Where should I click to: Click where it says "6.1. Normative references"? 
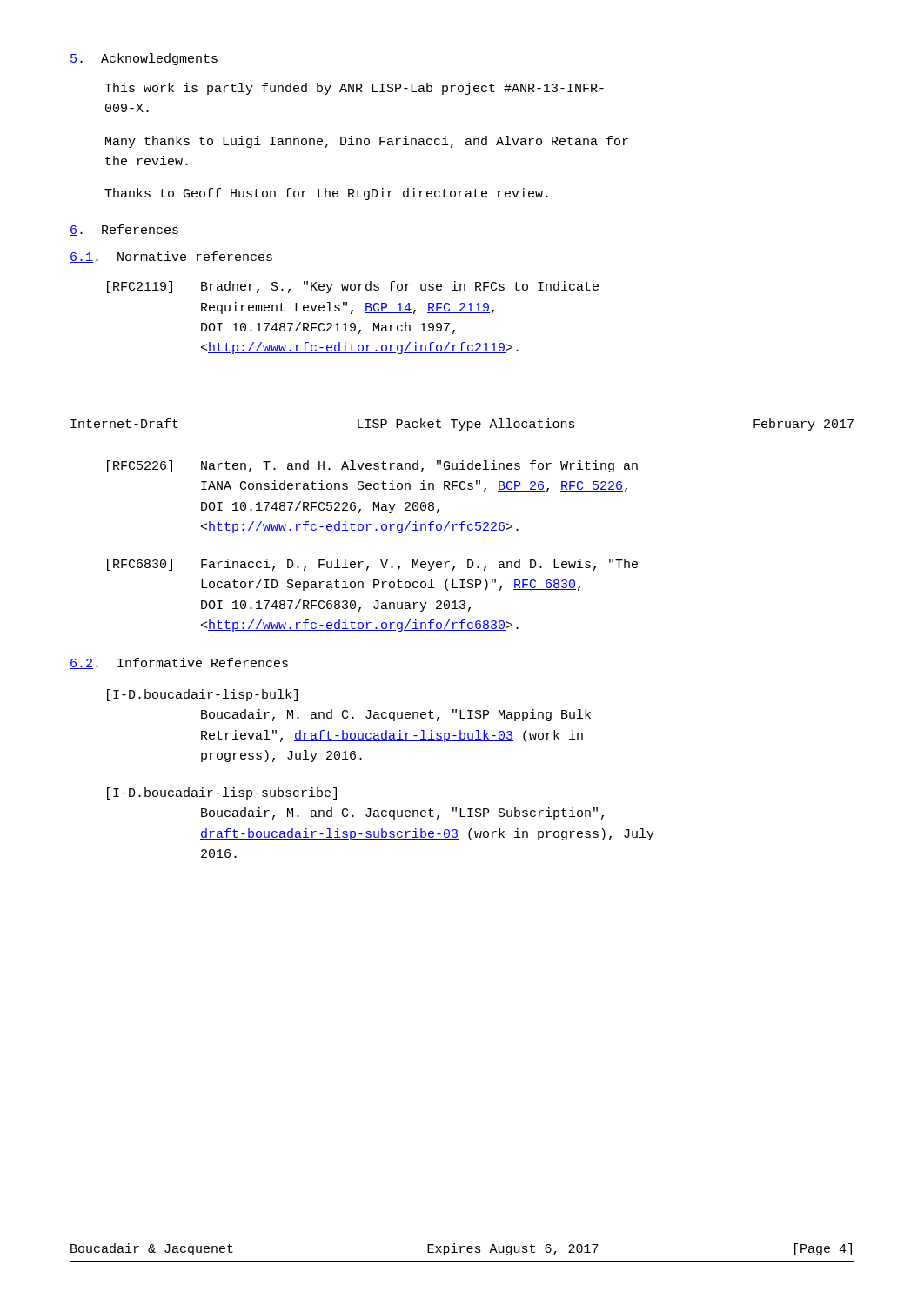pyautogui.click(x=171, y=258)
